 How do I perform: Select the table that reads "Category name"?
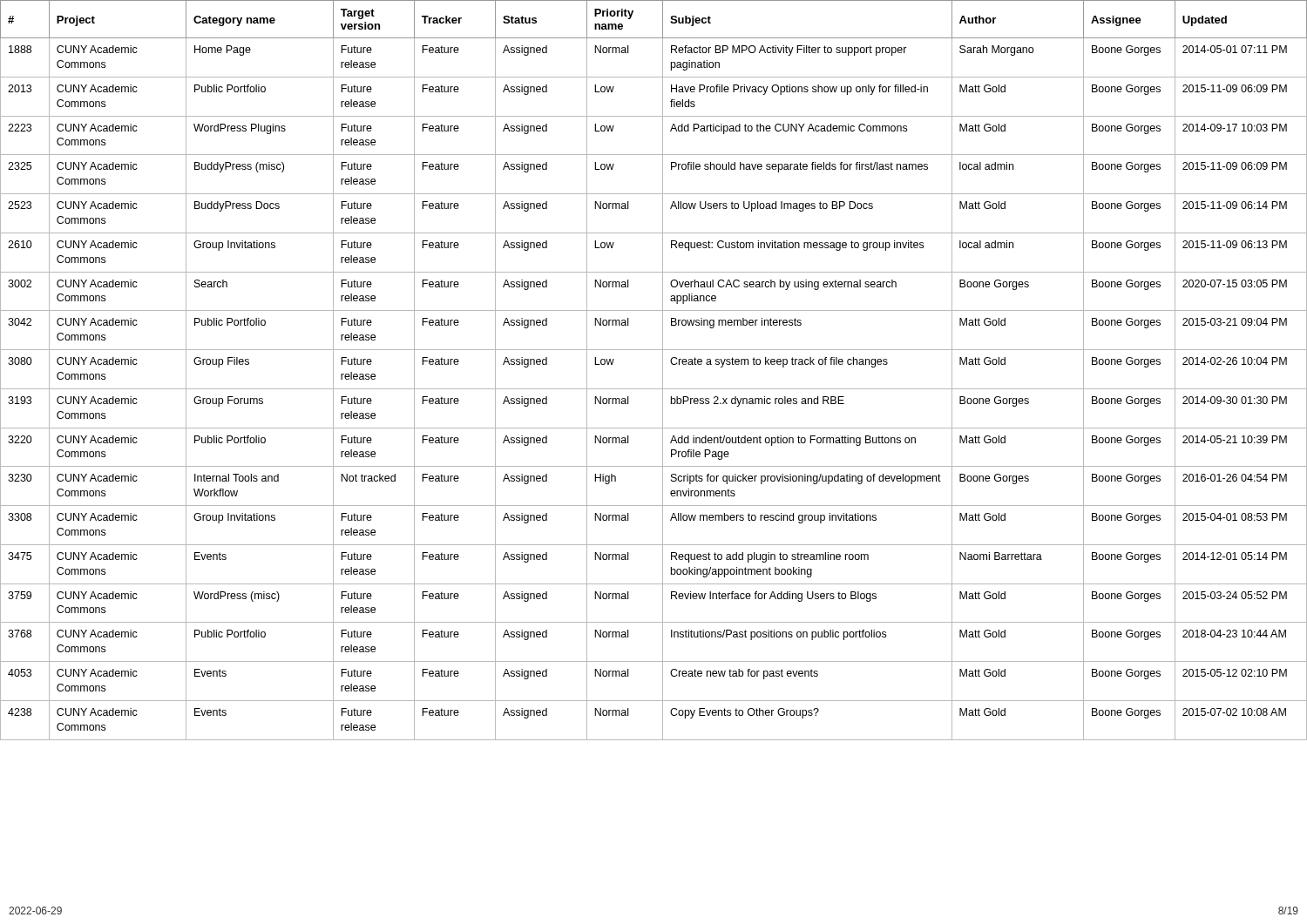pos(654,370)
